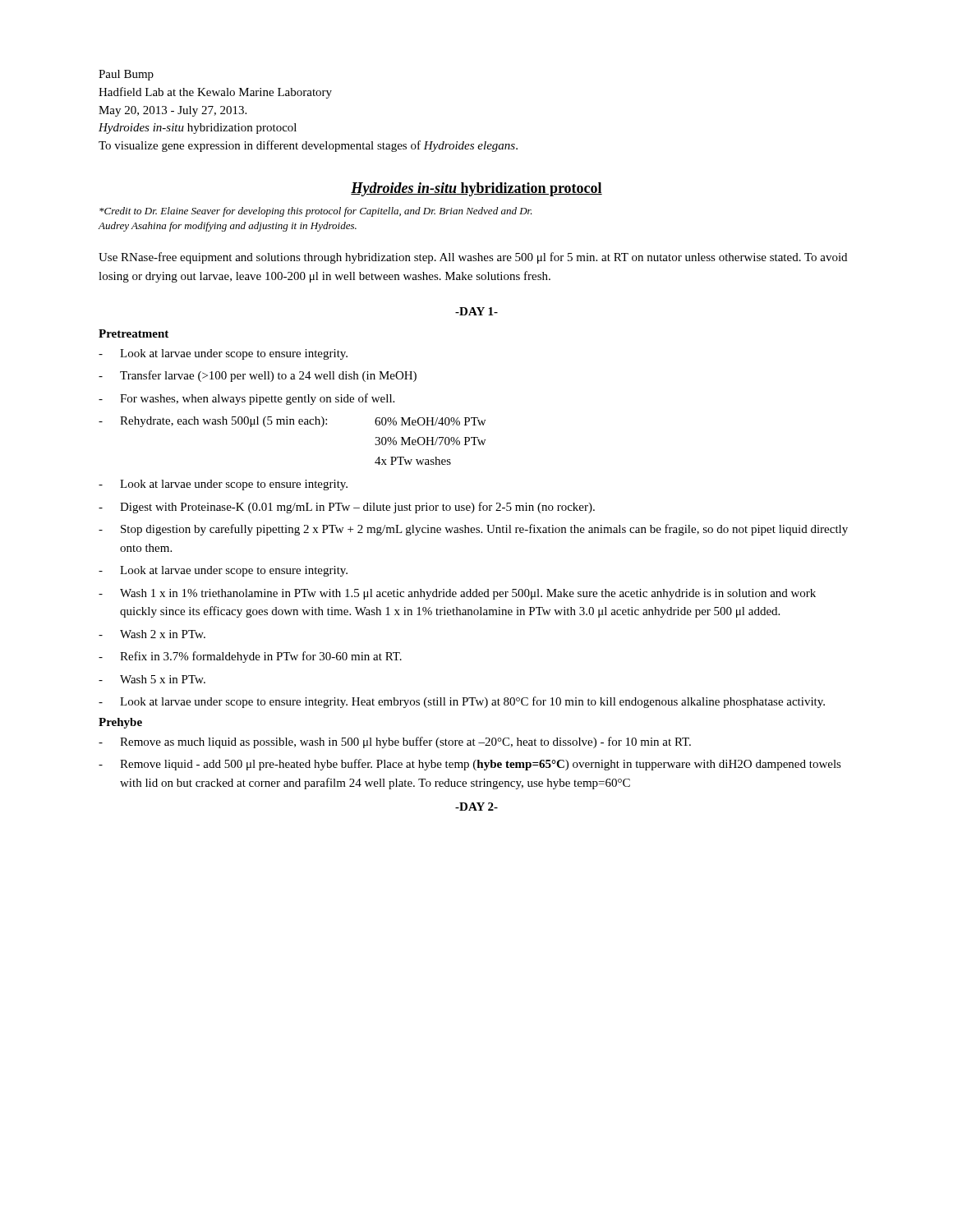
Task: Select the list item that says "- Transfer larvae (>100"
Action: (x=258, y=376)
